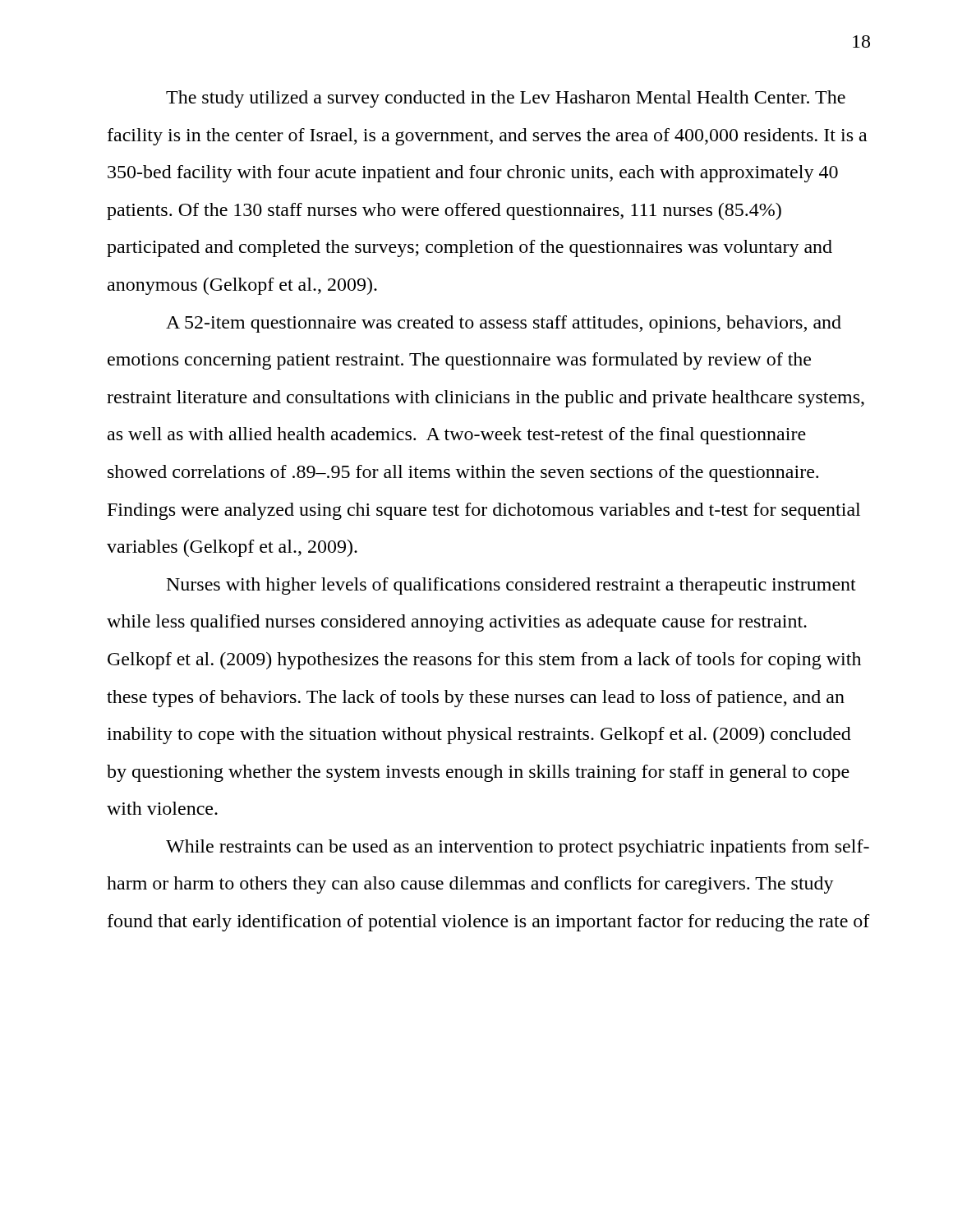Locate the block of text that opens with "The study utilized a survey"
The height and width of the screenshot is (1232, 953).
tap(506, 99)
